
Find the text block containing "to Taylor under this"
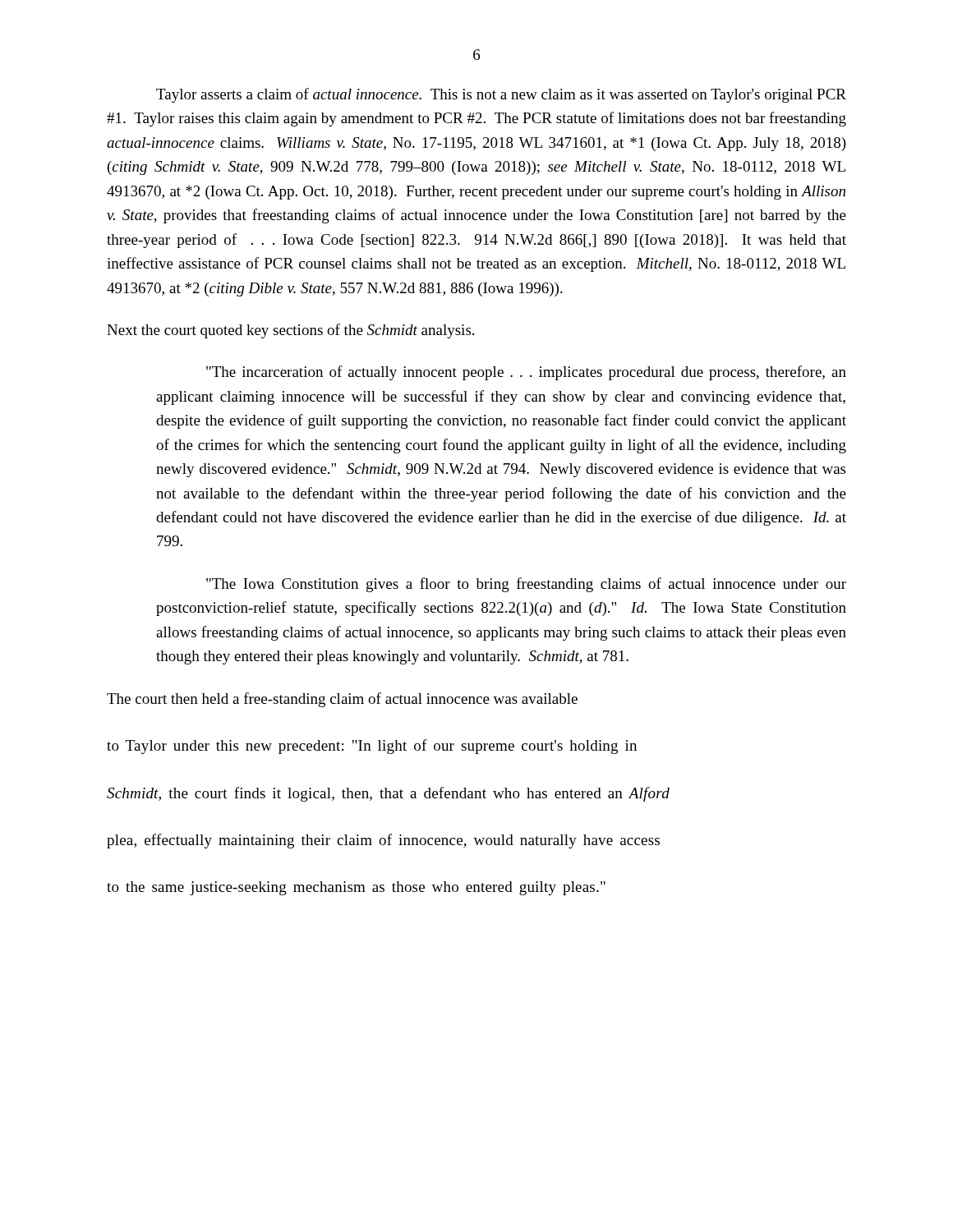(372, 745)
